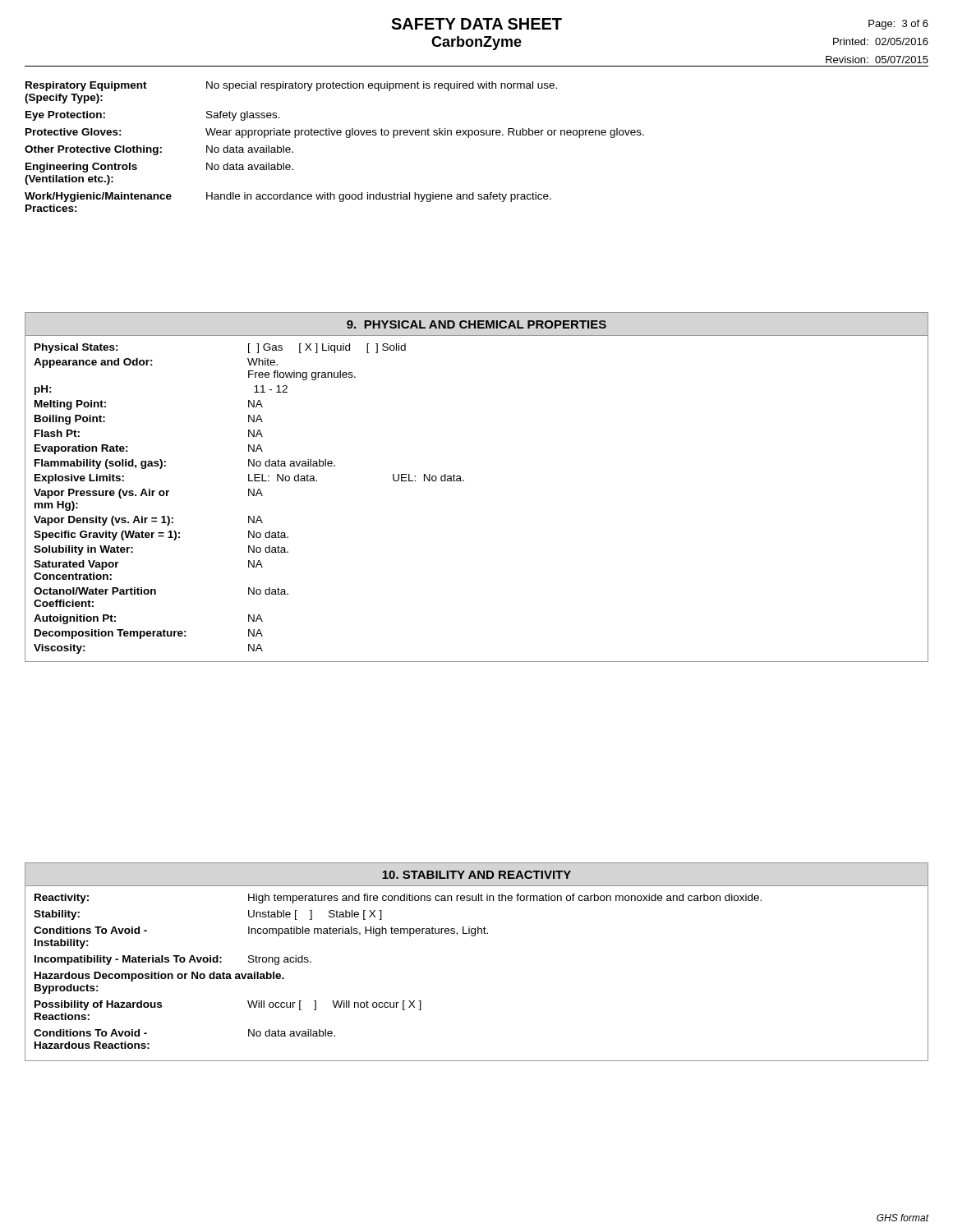Select the passage starting "9. PHYSICAL AND CHEMICAL PROPERTIES"

pos(476,324)
